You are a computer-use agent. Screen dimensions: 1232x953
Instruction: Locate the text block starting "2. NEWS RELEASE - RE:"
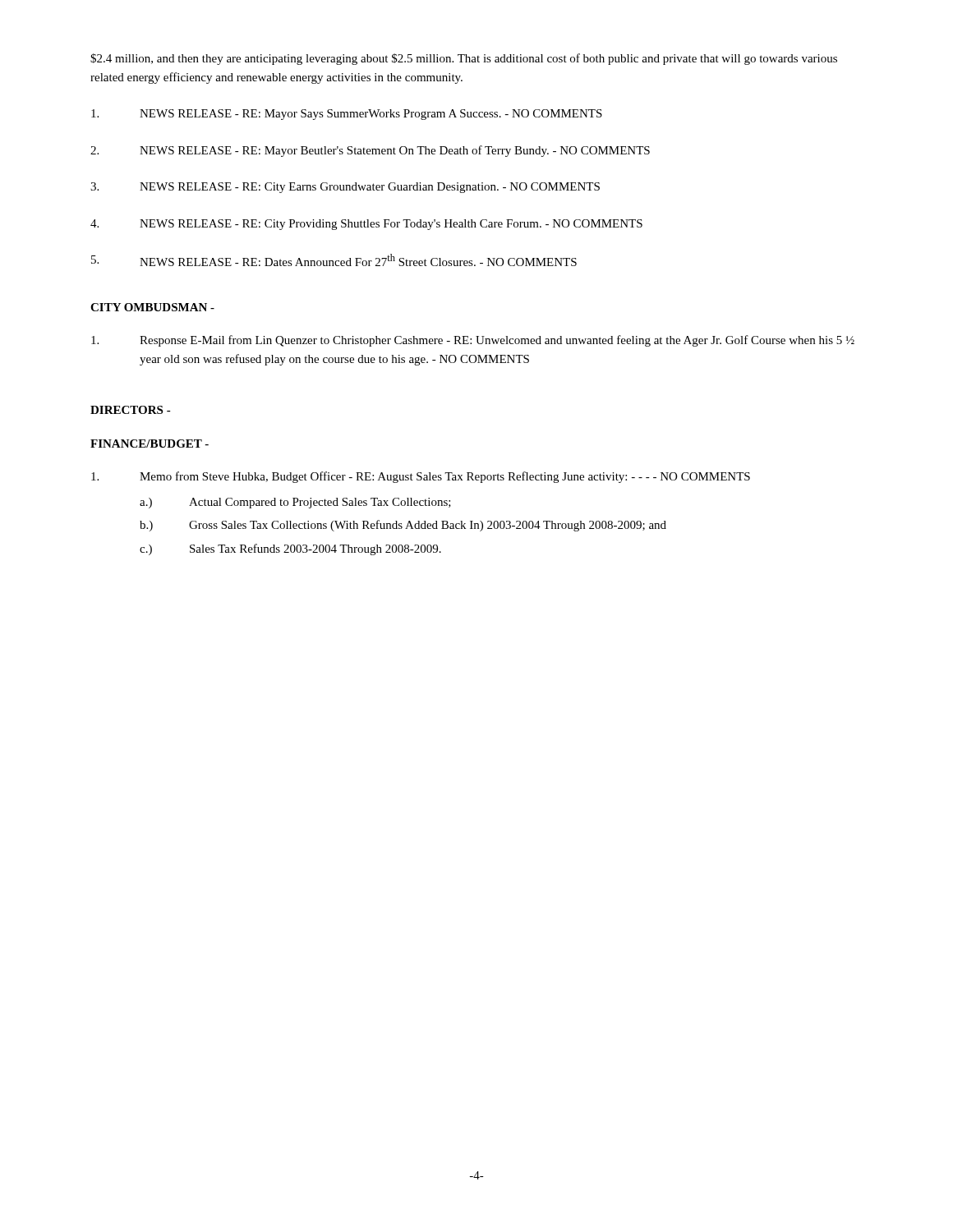(x=476, y=150)
